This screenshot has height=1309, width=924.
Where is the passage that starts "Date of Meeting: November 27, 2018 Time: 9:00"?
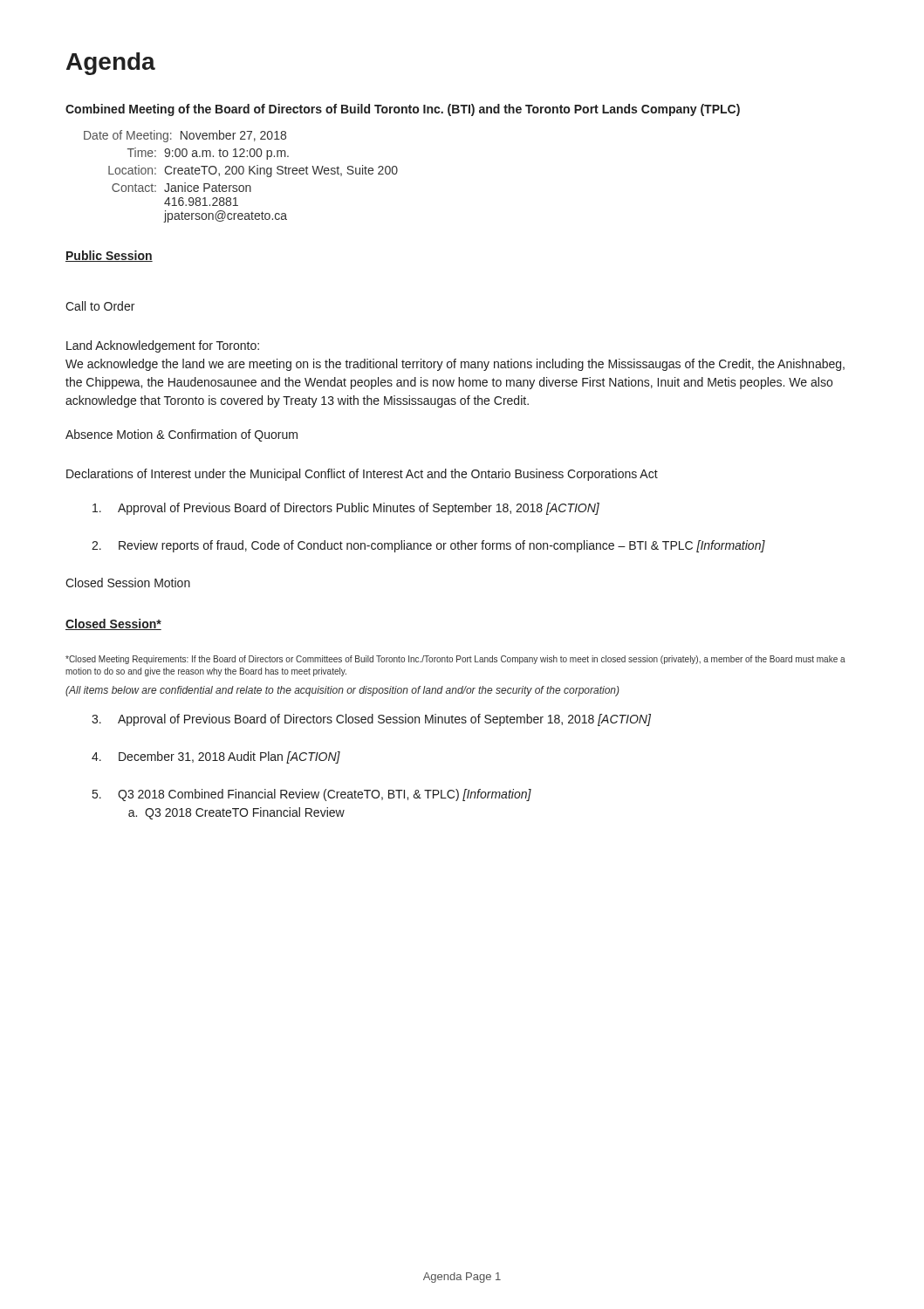[185, 136]
